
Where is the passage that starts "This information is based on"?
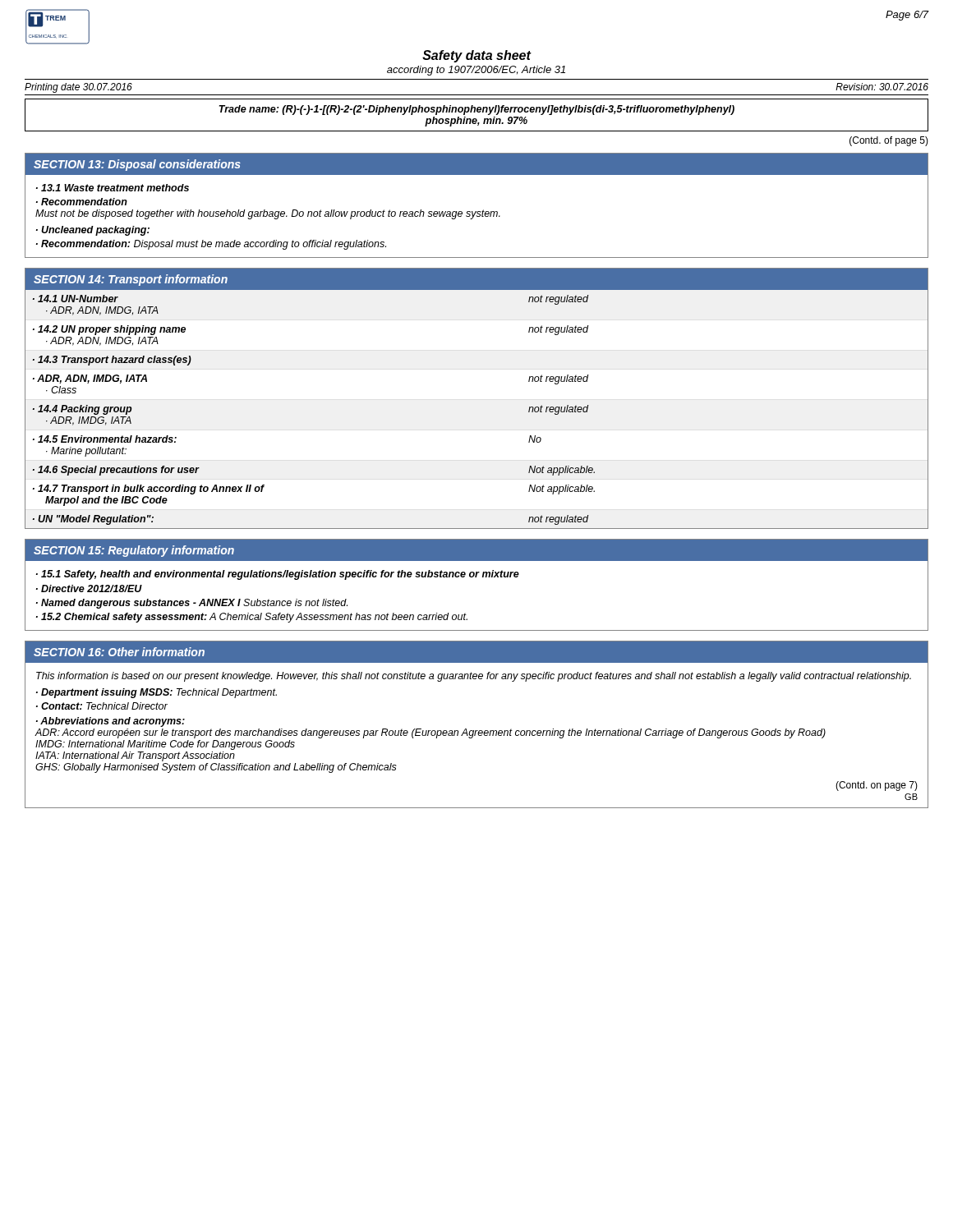pos(474,676)
